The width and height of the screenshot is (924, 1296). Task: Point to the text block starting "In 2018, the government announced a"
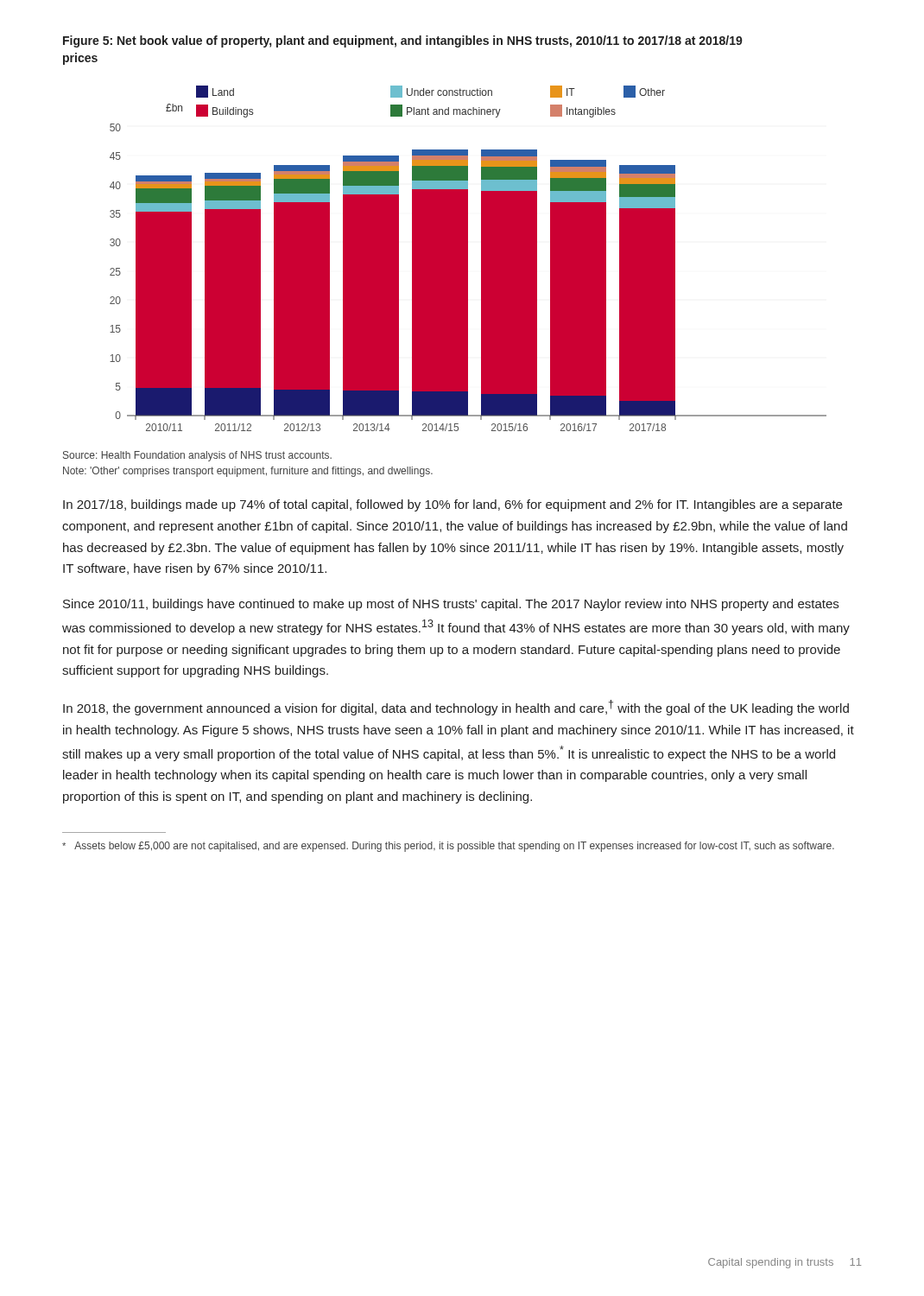[458, 751]
